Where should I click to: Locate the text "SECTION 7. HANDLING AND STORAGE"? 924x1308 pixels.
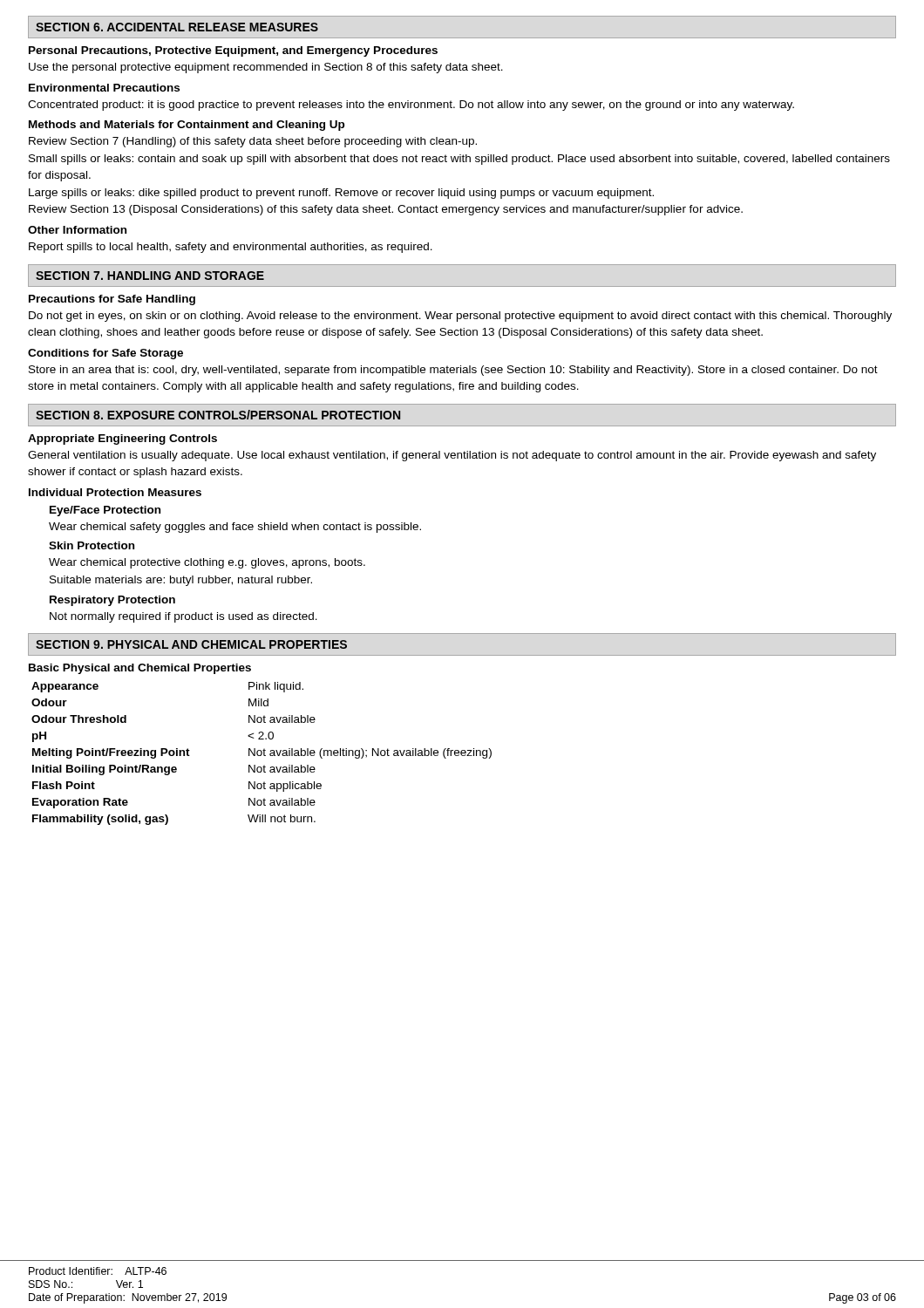point(150,275)
